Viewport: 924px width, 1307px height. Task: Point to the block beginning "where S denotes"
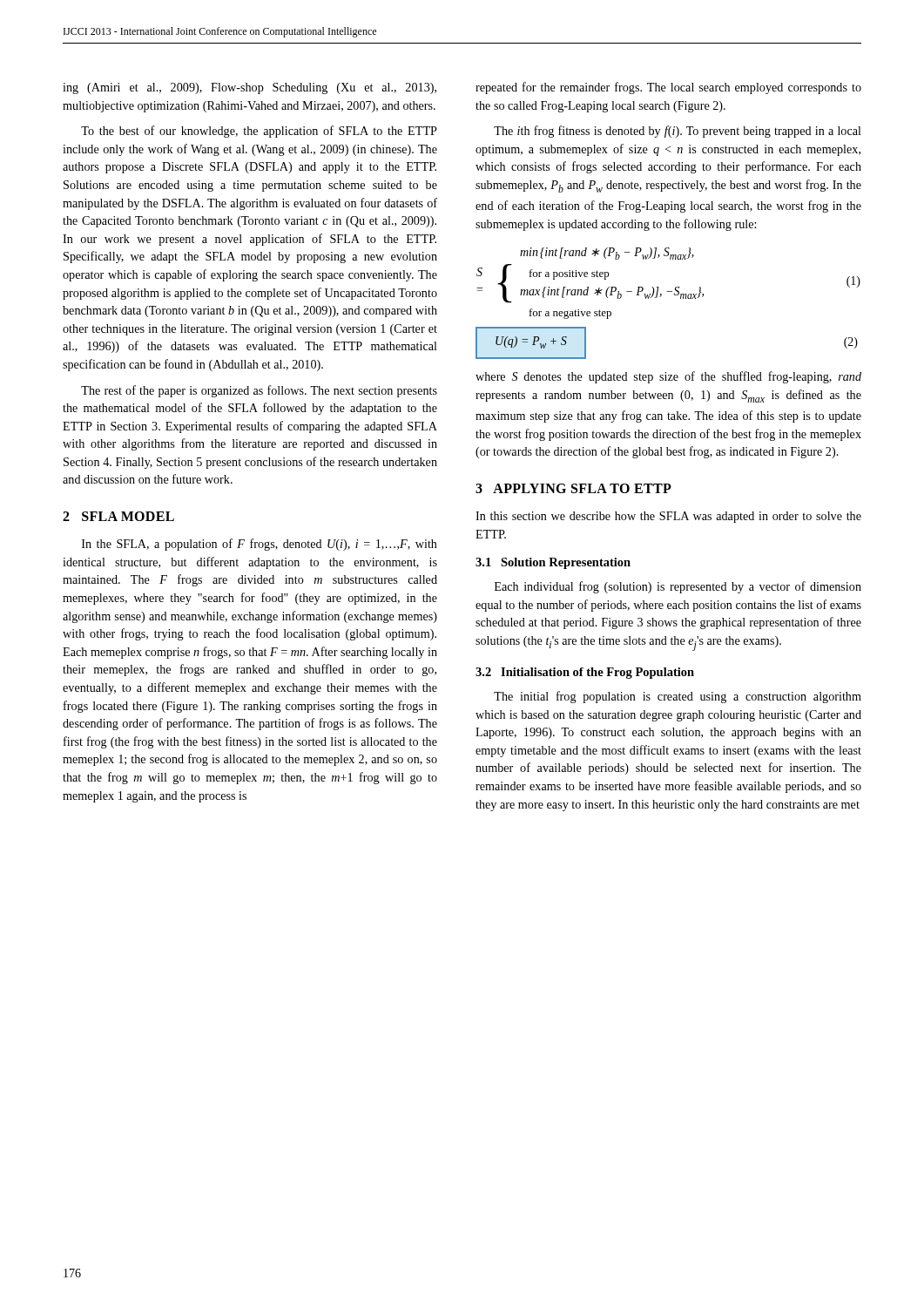[668, 414]
